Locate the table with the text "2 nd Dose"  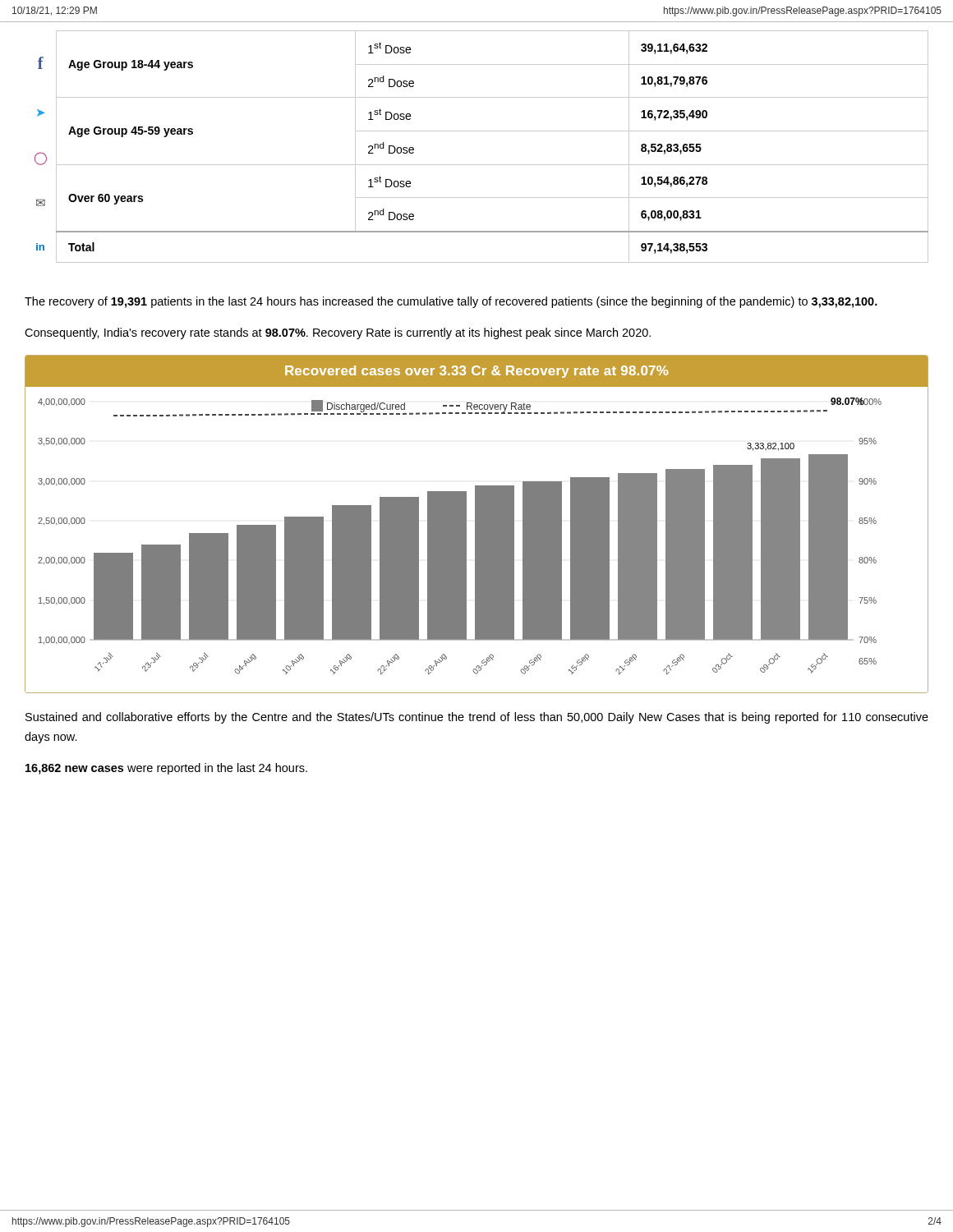point(492,154)
